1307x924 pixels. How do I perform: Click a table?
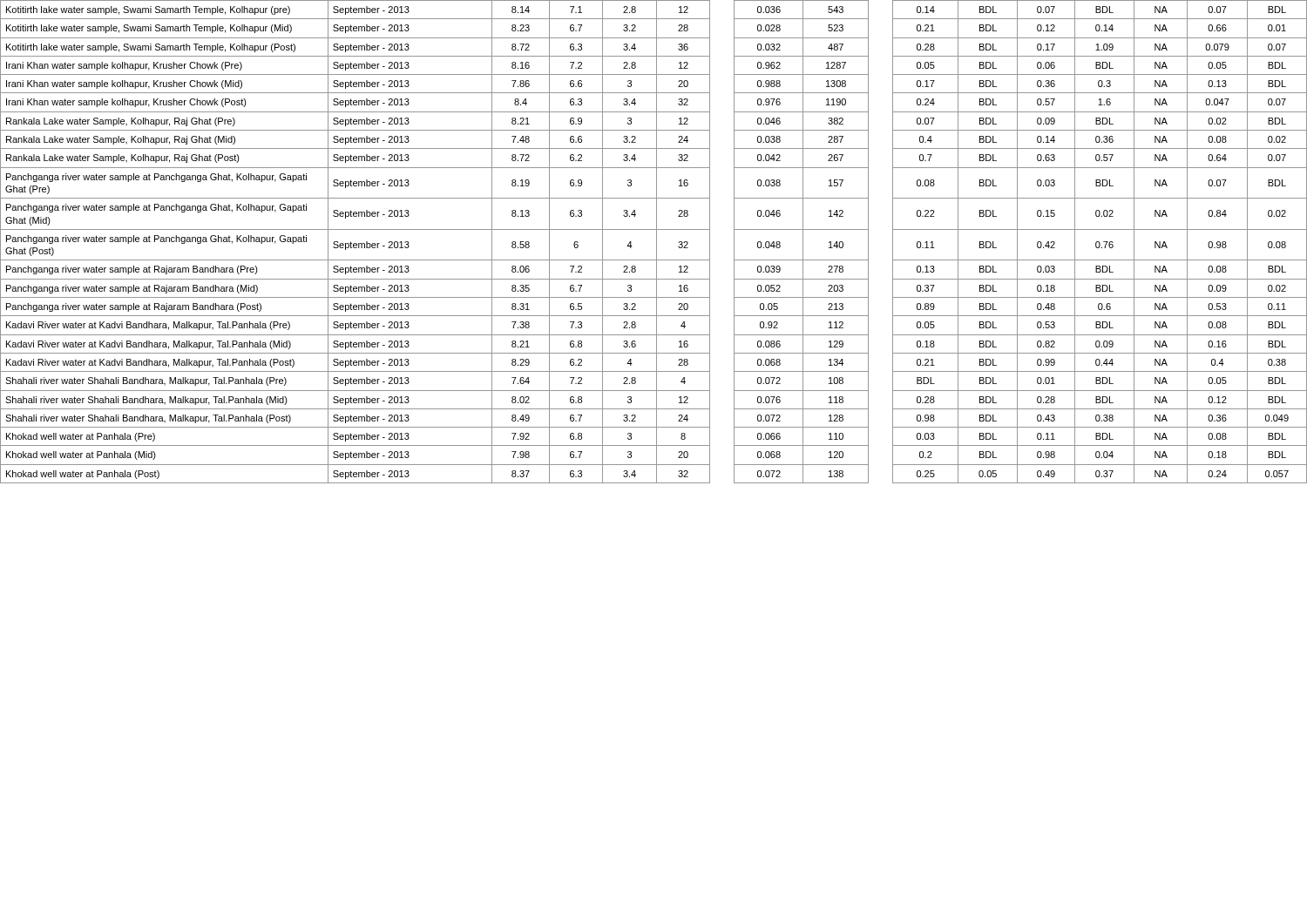coord(654,242)
